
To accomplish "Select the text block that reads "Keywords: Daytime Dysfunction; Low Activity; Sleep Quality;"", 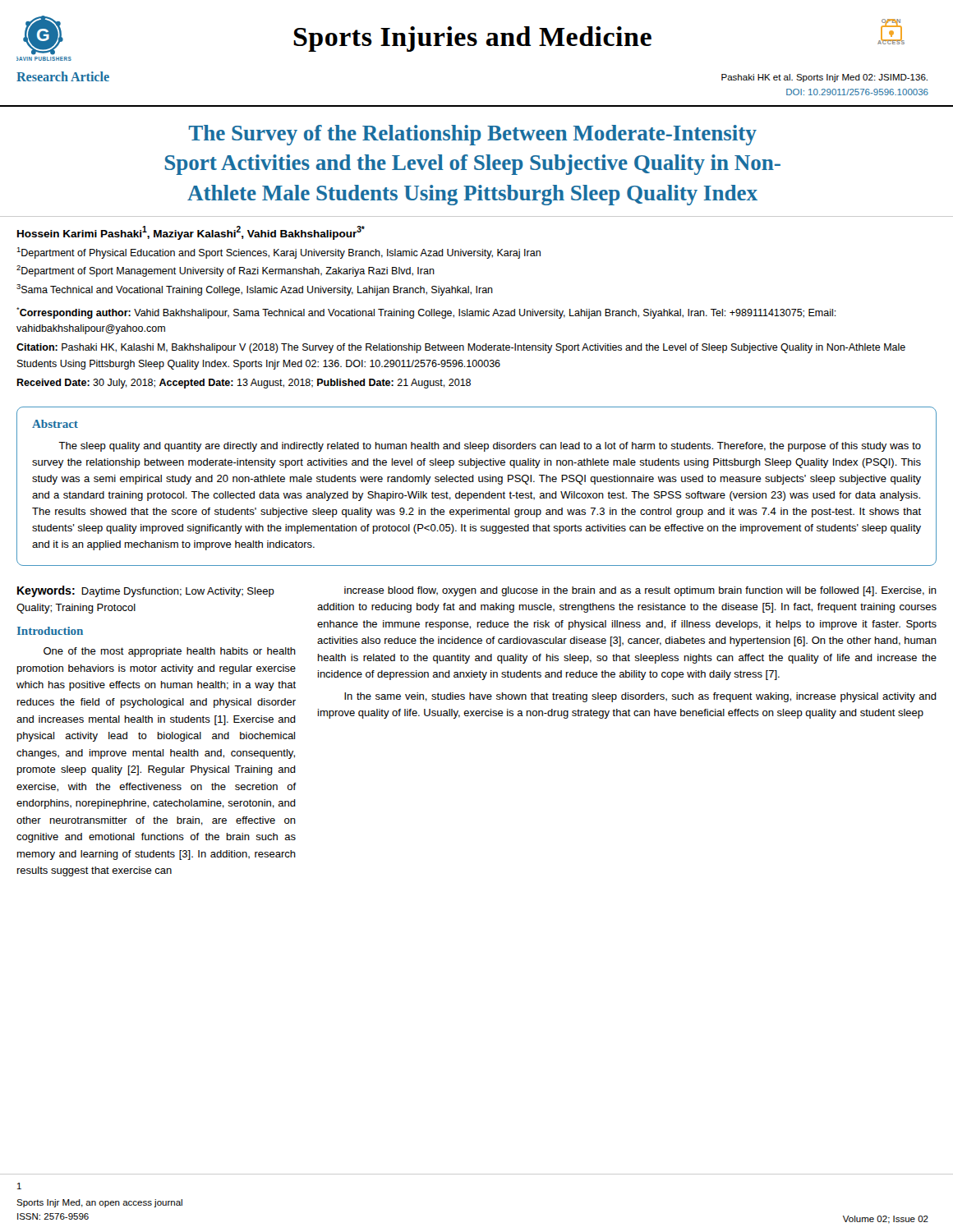I will [x=145, y=599].
